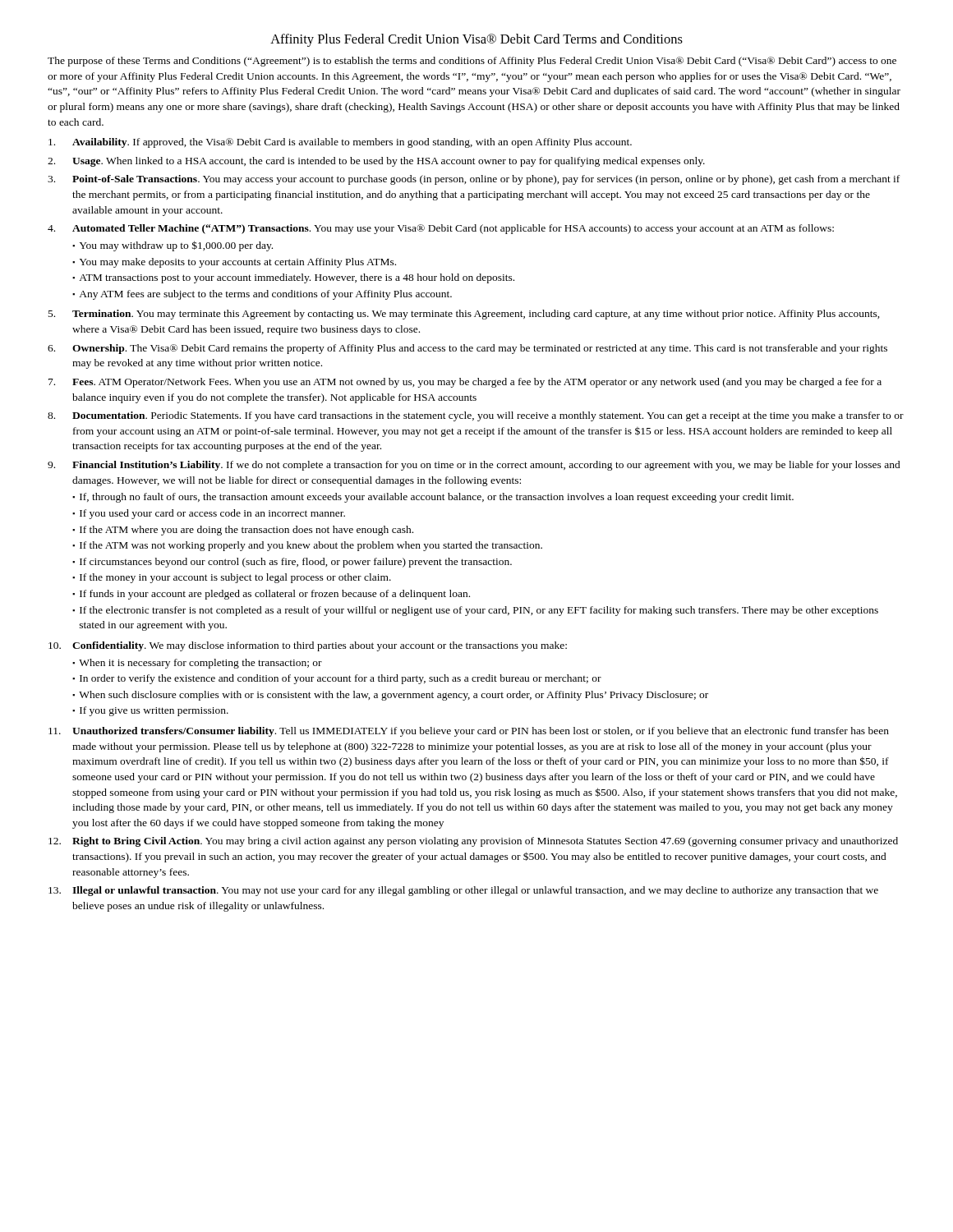Where is the passage that starts "12. Right to Bring Civil Action. You may"?
The image size is (953, 1232).
pyautogui.click(x=476, y=857)
